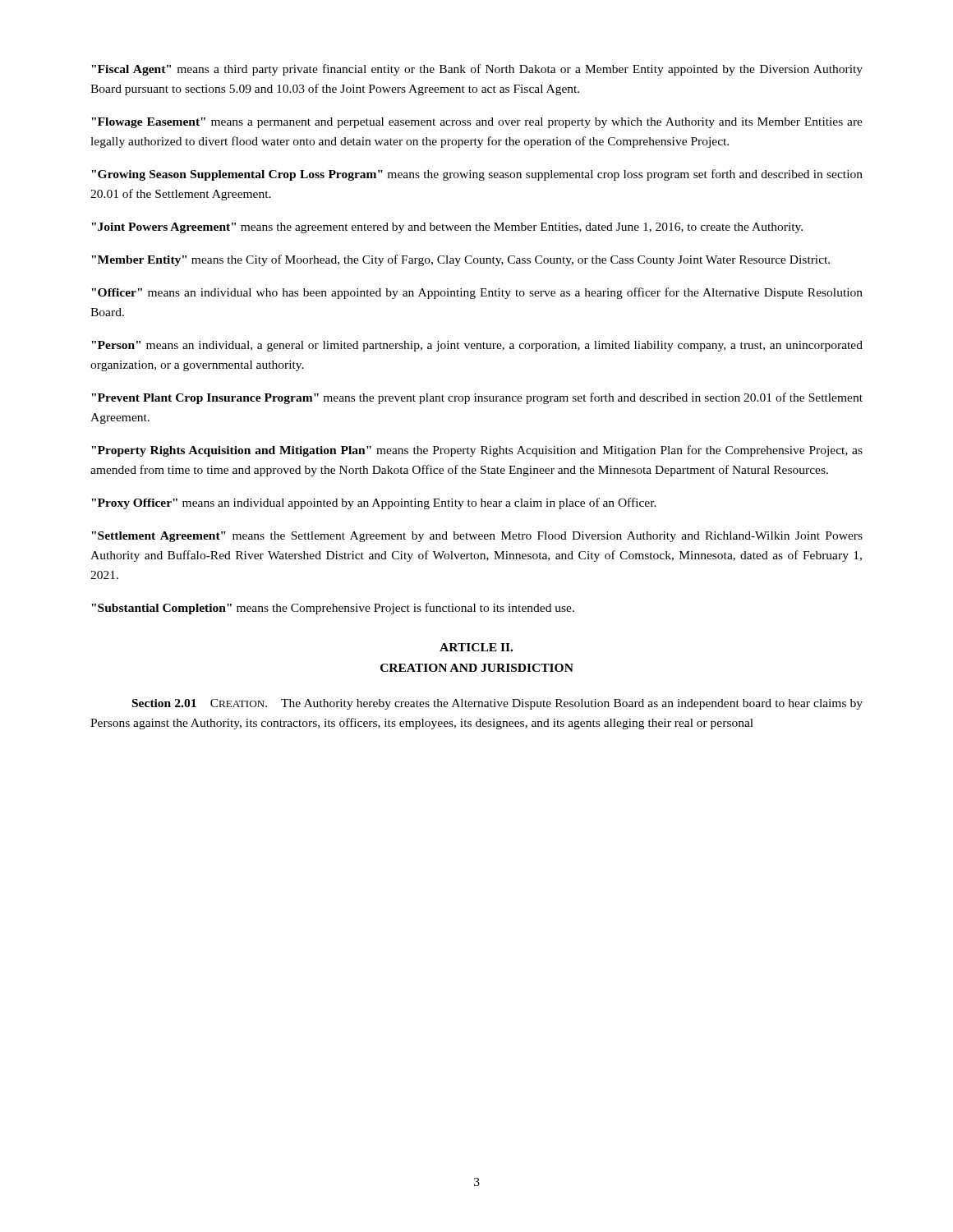
Task: Find the passage starting ""Proxy Officer" means"
Action: (x=374, y=502)
